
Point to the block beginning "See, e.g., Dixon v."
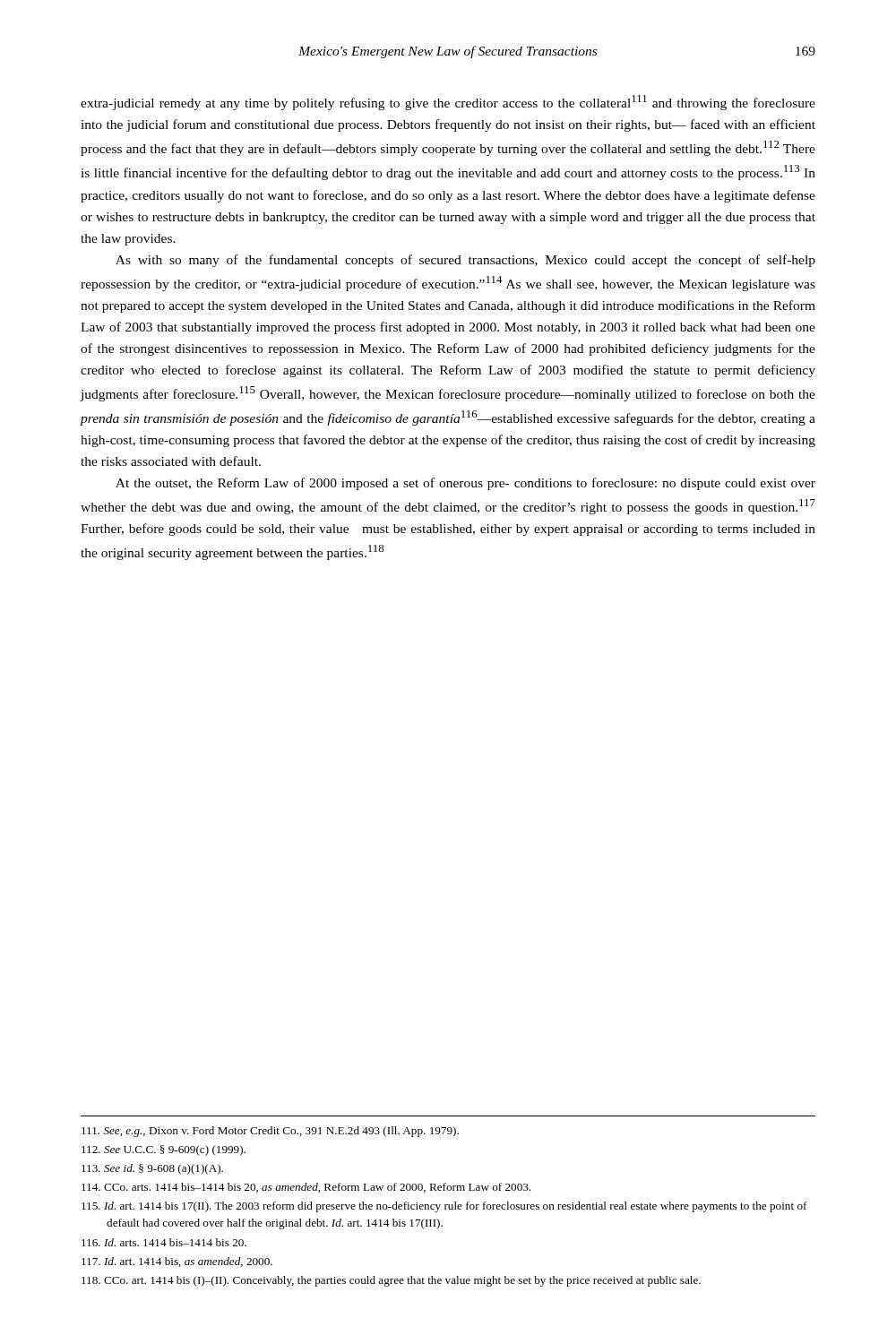[448, 1130]
